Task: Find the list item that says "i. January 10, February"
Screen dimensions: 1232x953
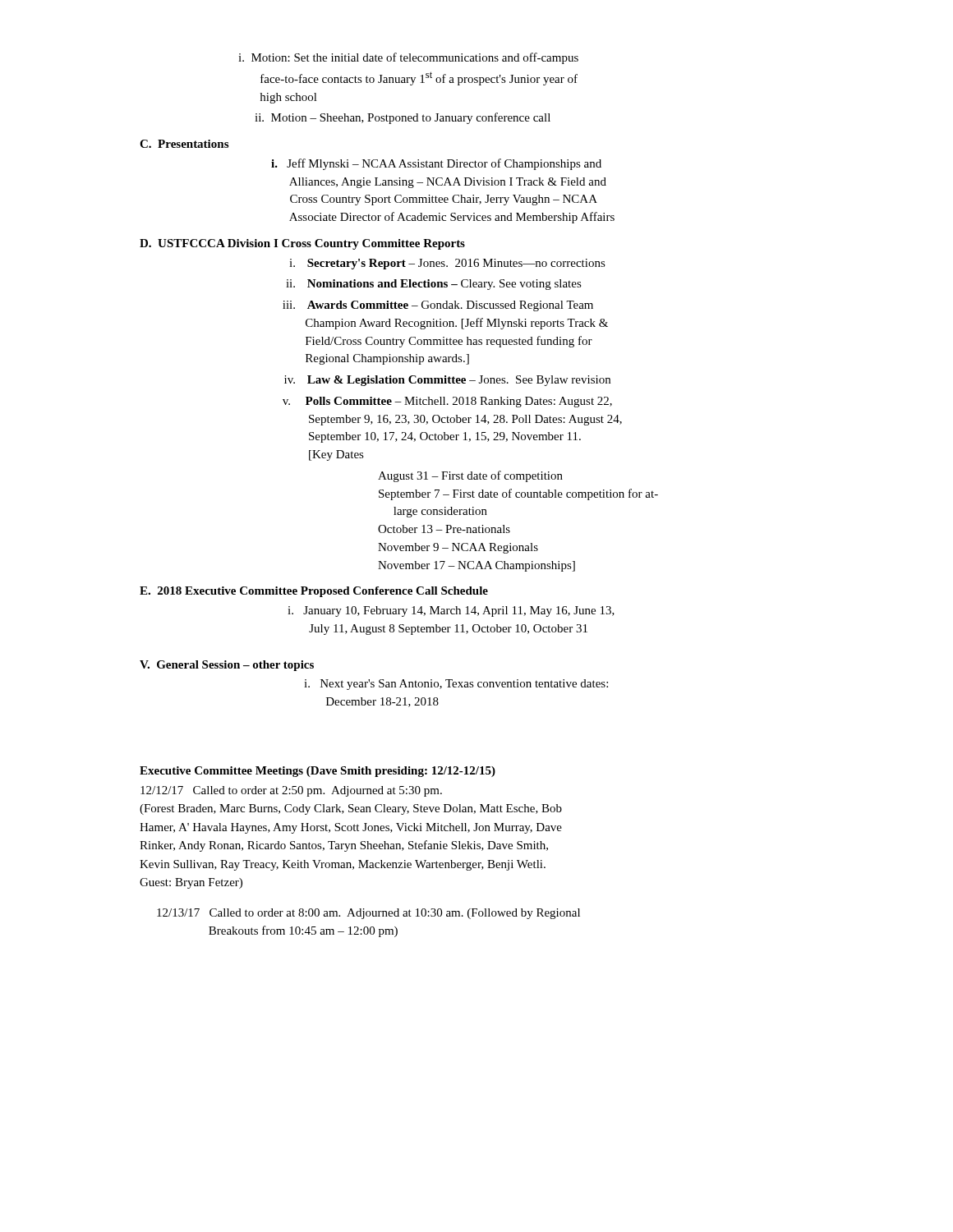Action: [x=451, y=619]
